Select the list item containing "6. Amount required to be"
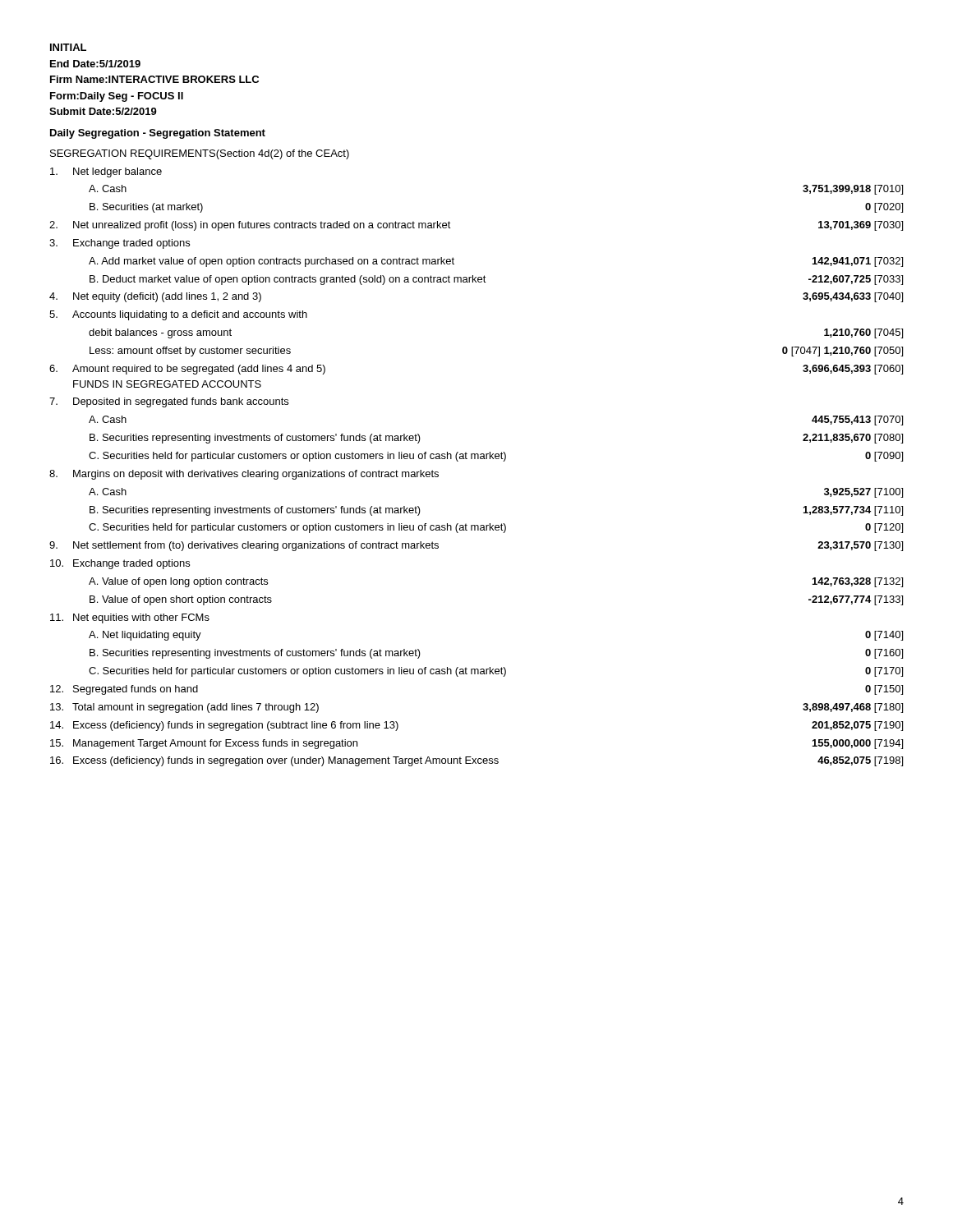Viewport: 953px width, 1232px height. click(203, 369)
